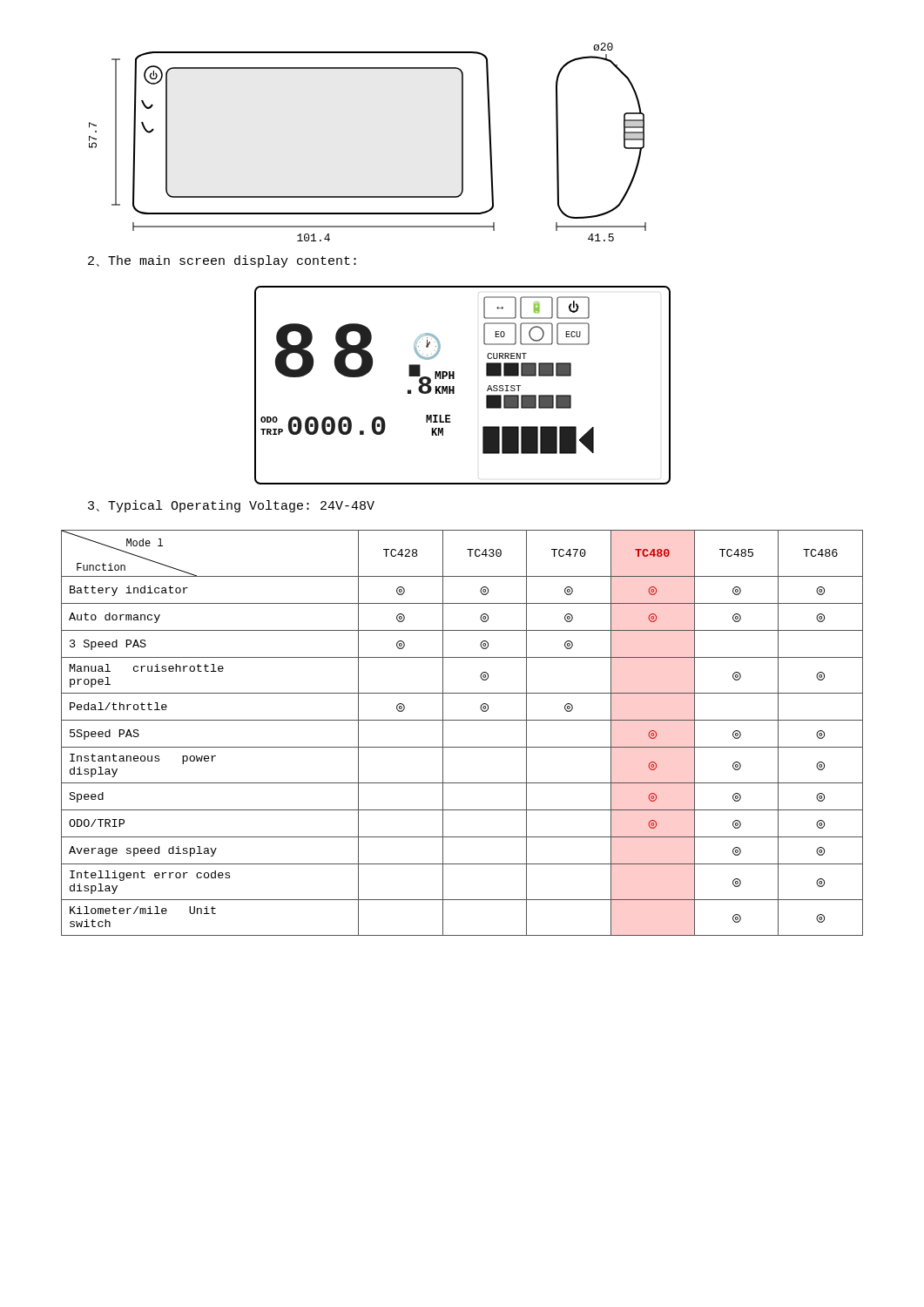
Task: Click on the schematic
Action: (x=462, y=385)
